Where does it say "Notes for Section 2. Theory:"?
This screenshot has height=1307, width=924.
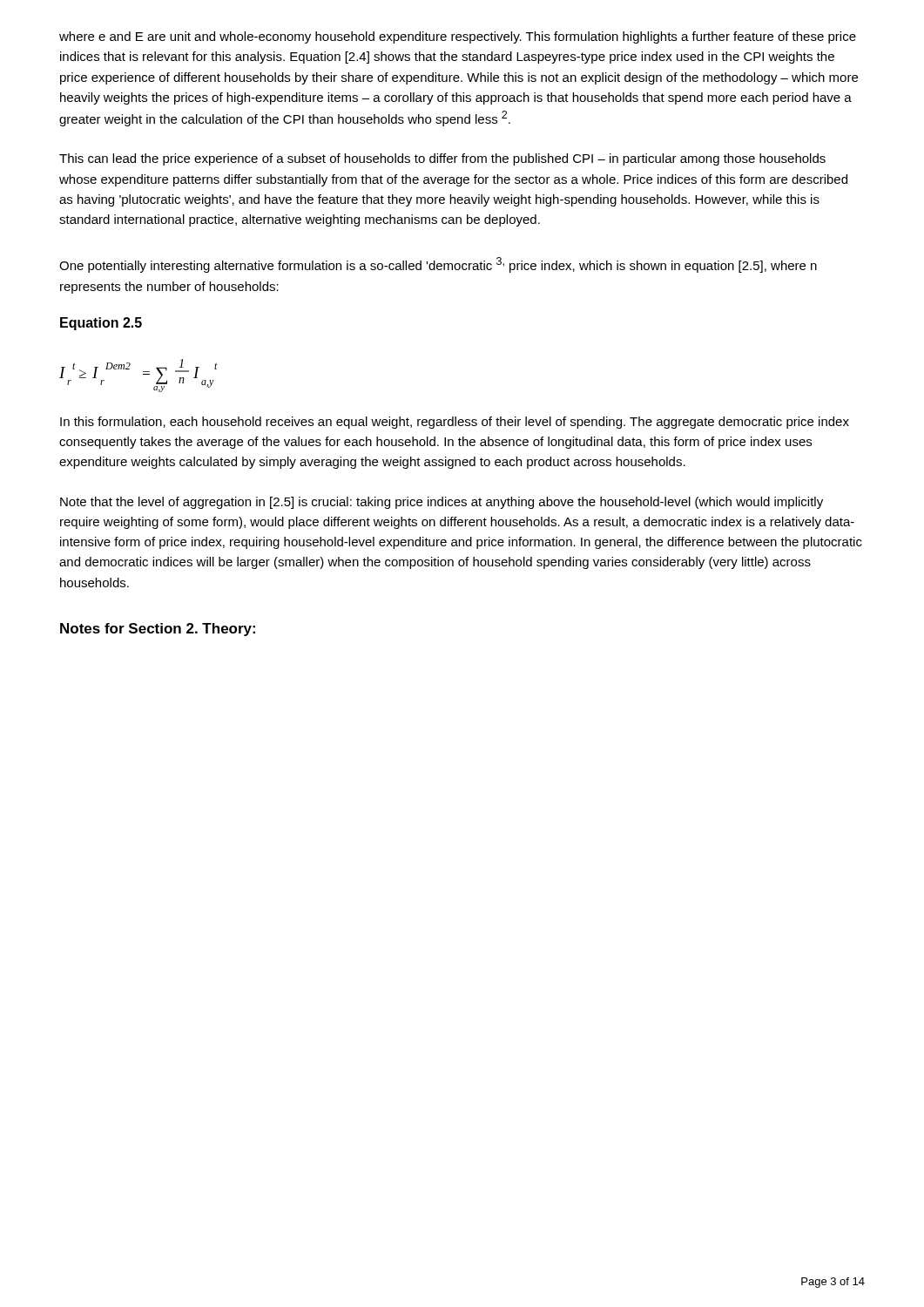[158, 628]
